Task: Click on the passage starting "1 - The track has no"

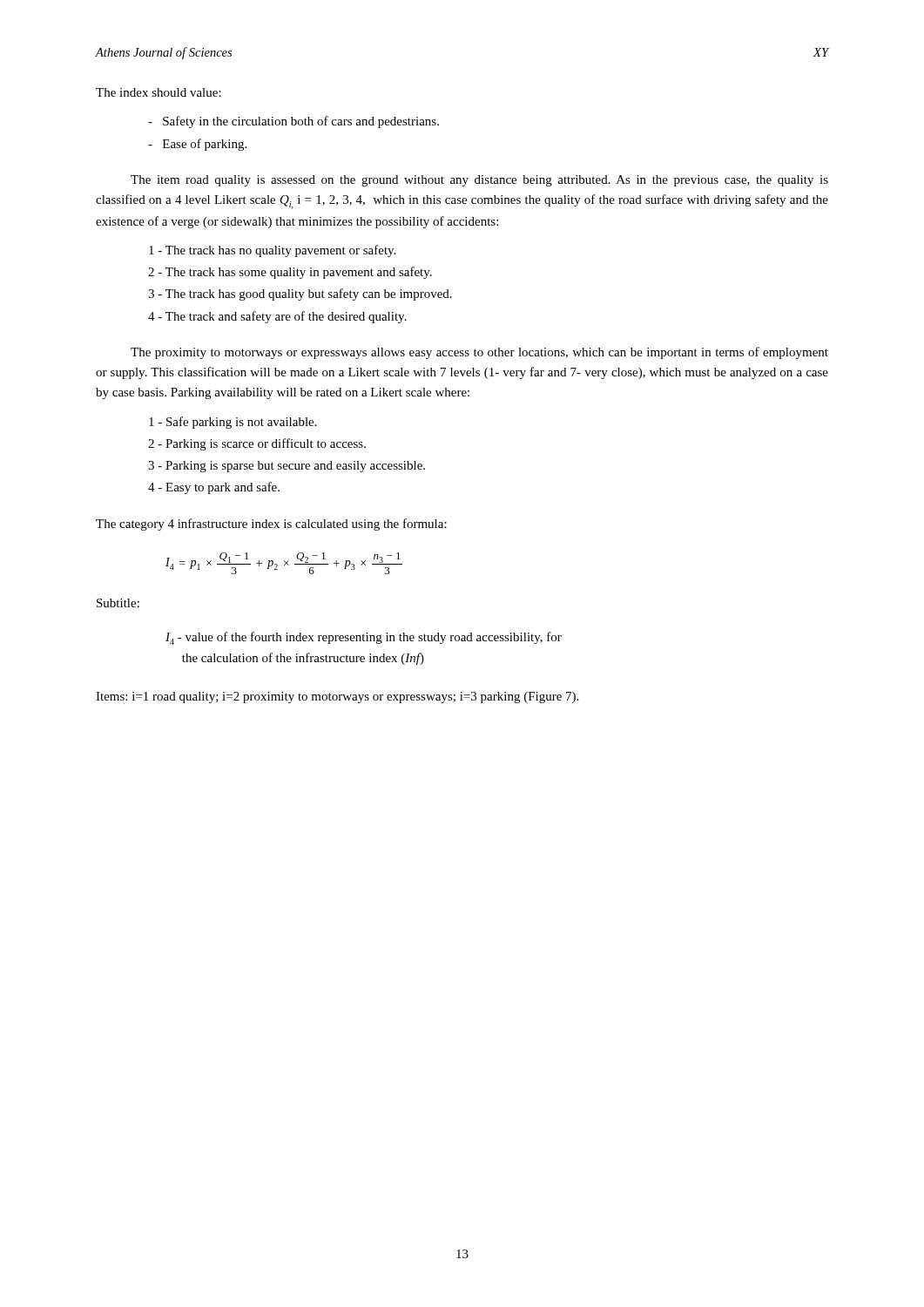Action: click(272, 250)
